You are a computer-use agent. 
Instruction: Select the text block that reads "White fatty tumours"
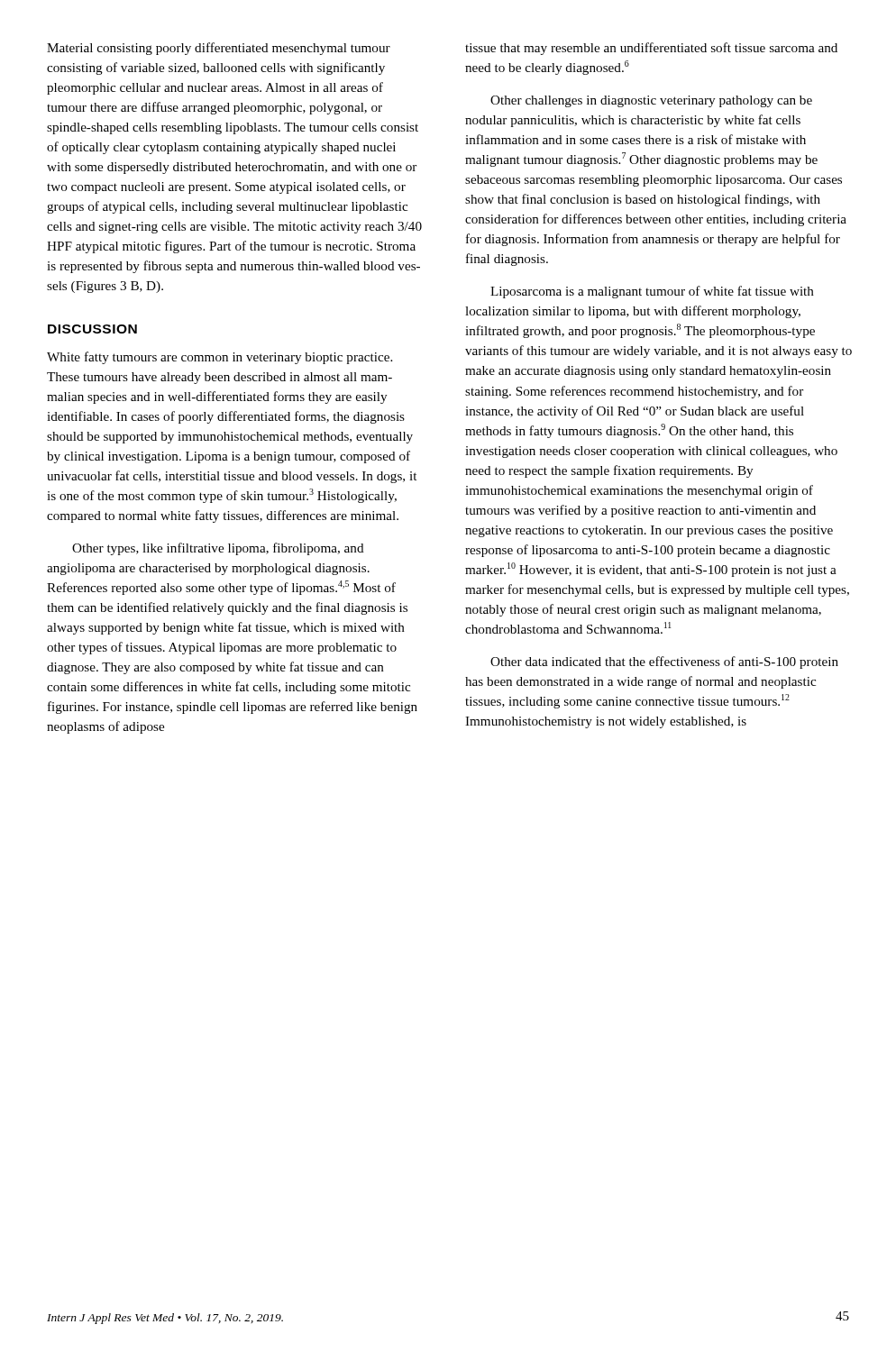[x=235, y=436]
